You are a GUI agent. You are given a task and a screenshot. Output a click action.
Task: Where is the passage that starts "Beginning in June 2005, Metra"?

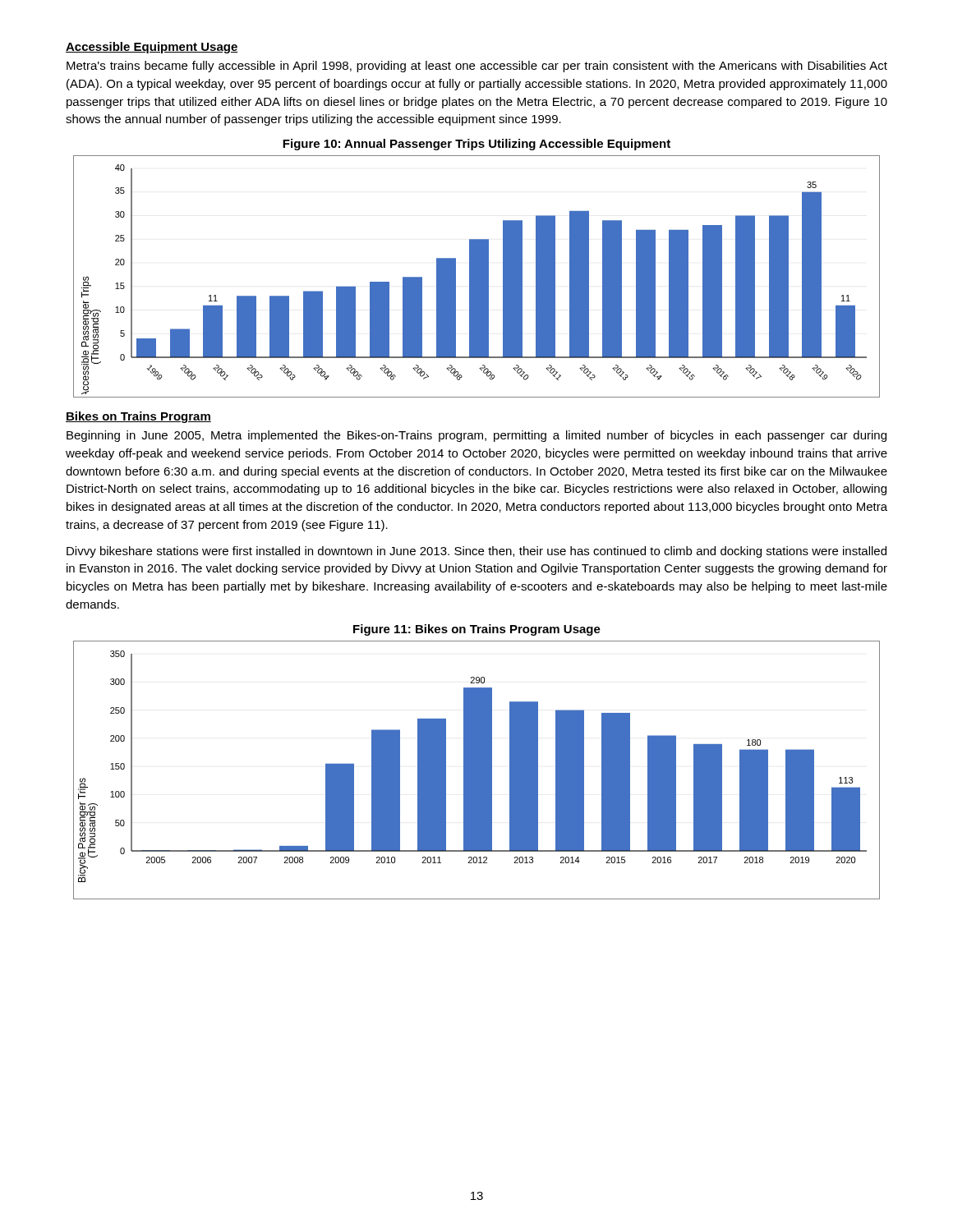476,480
